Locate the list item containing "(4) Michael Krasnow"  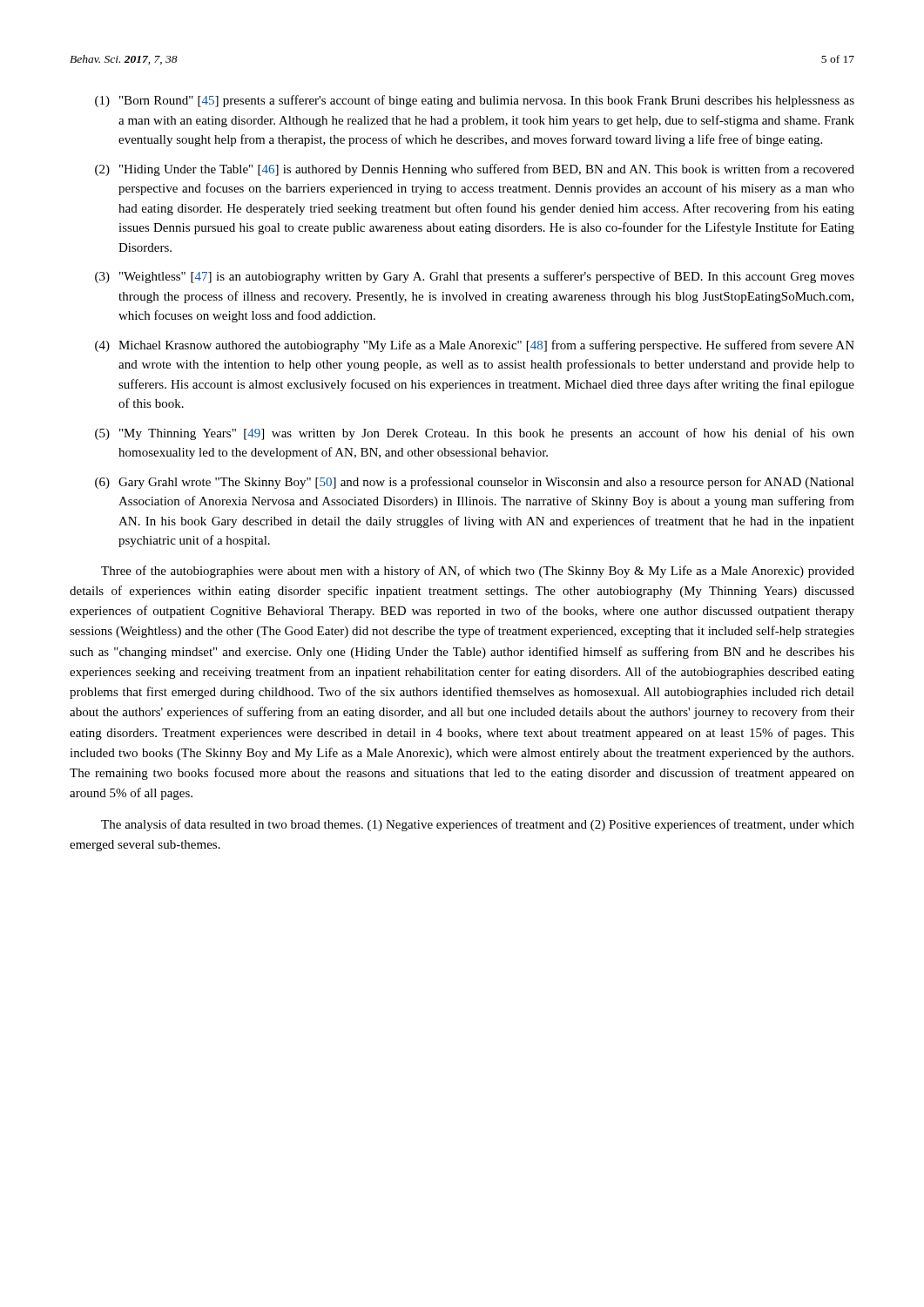pos(462,374)
